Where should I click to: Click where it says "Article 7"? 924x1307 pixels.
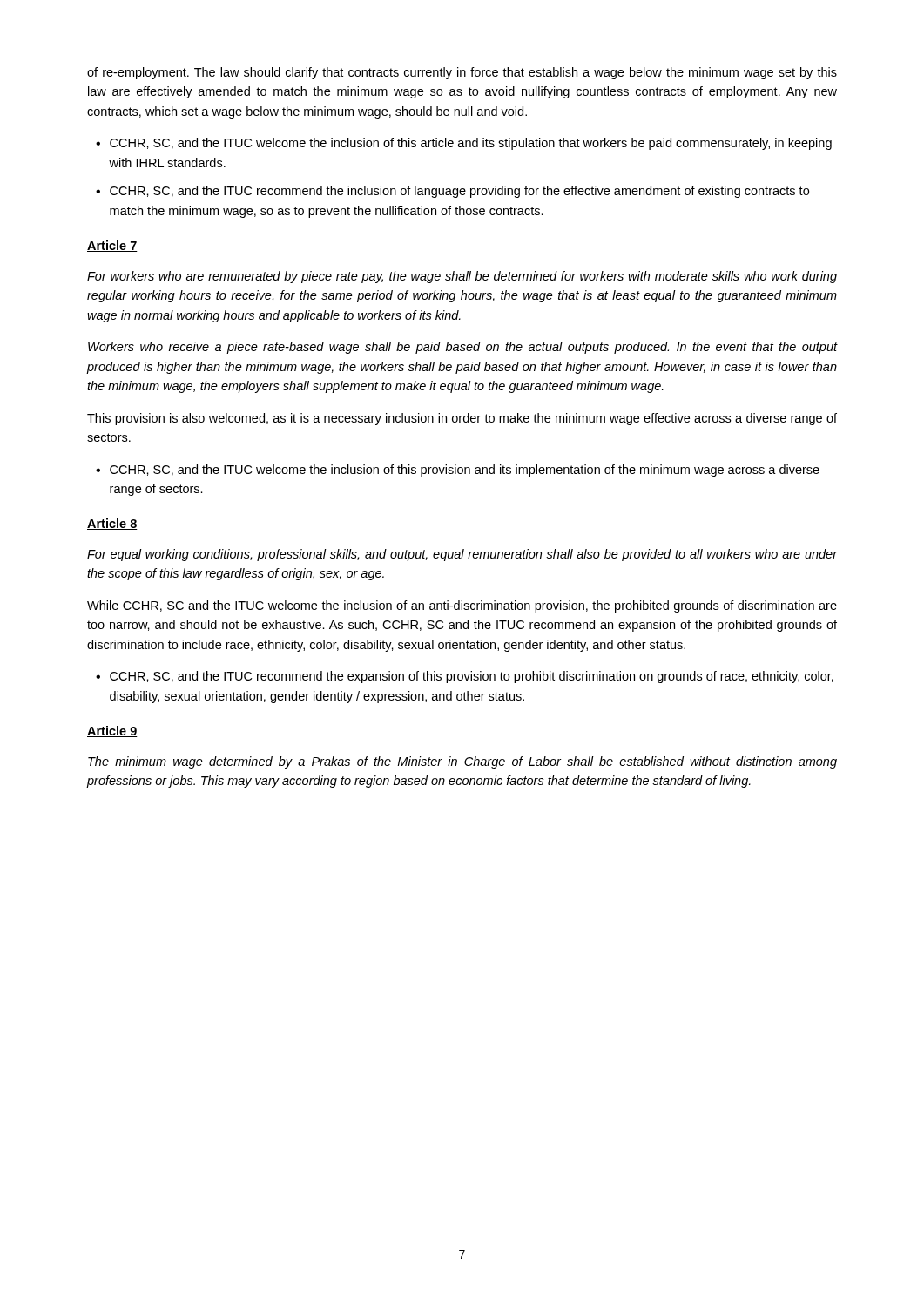coord(112,246)
